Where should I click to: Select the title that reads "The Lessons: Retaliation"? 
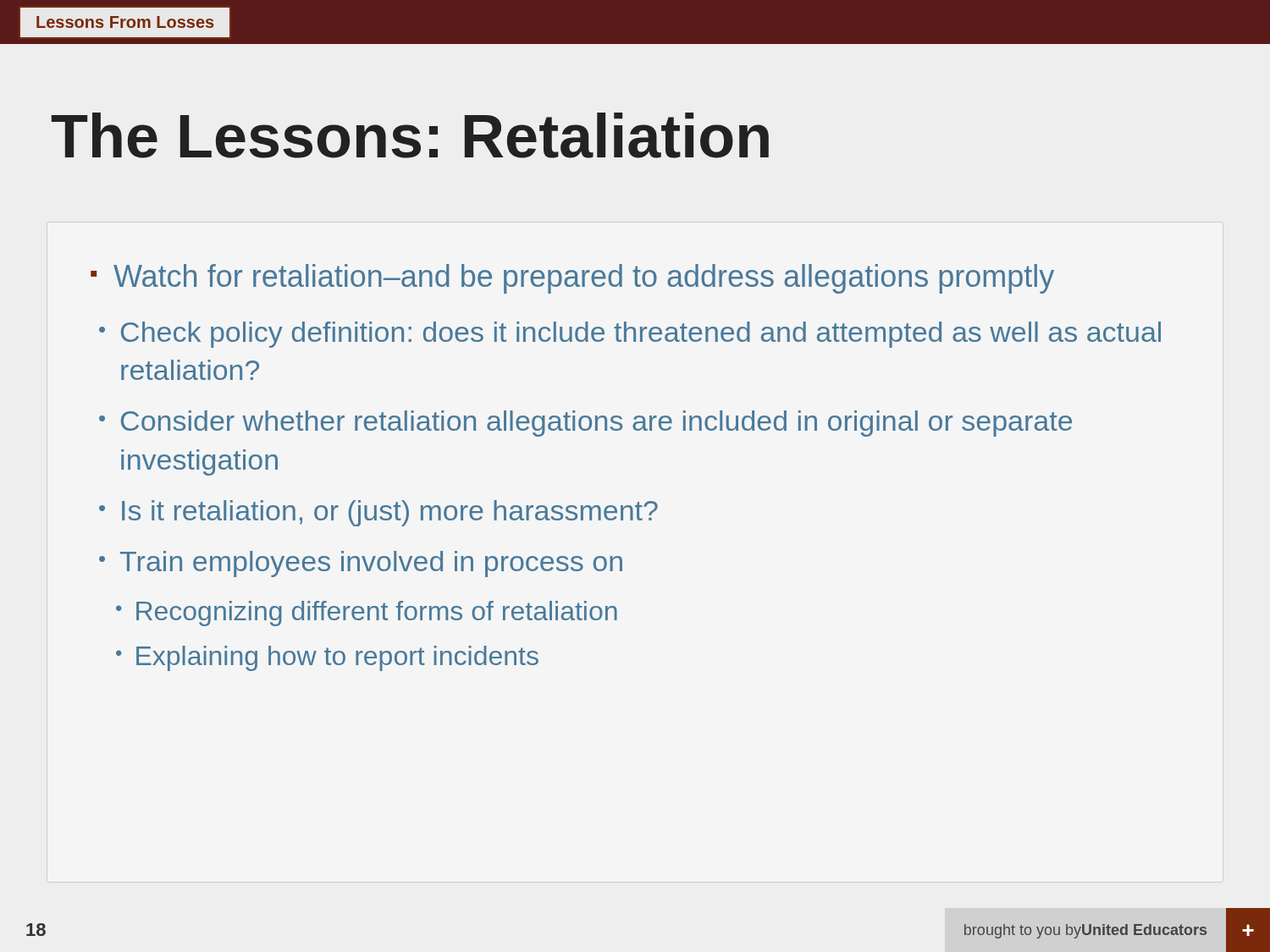(412, 137)
